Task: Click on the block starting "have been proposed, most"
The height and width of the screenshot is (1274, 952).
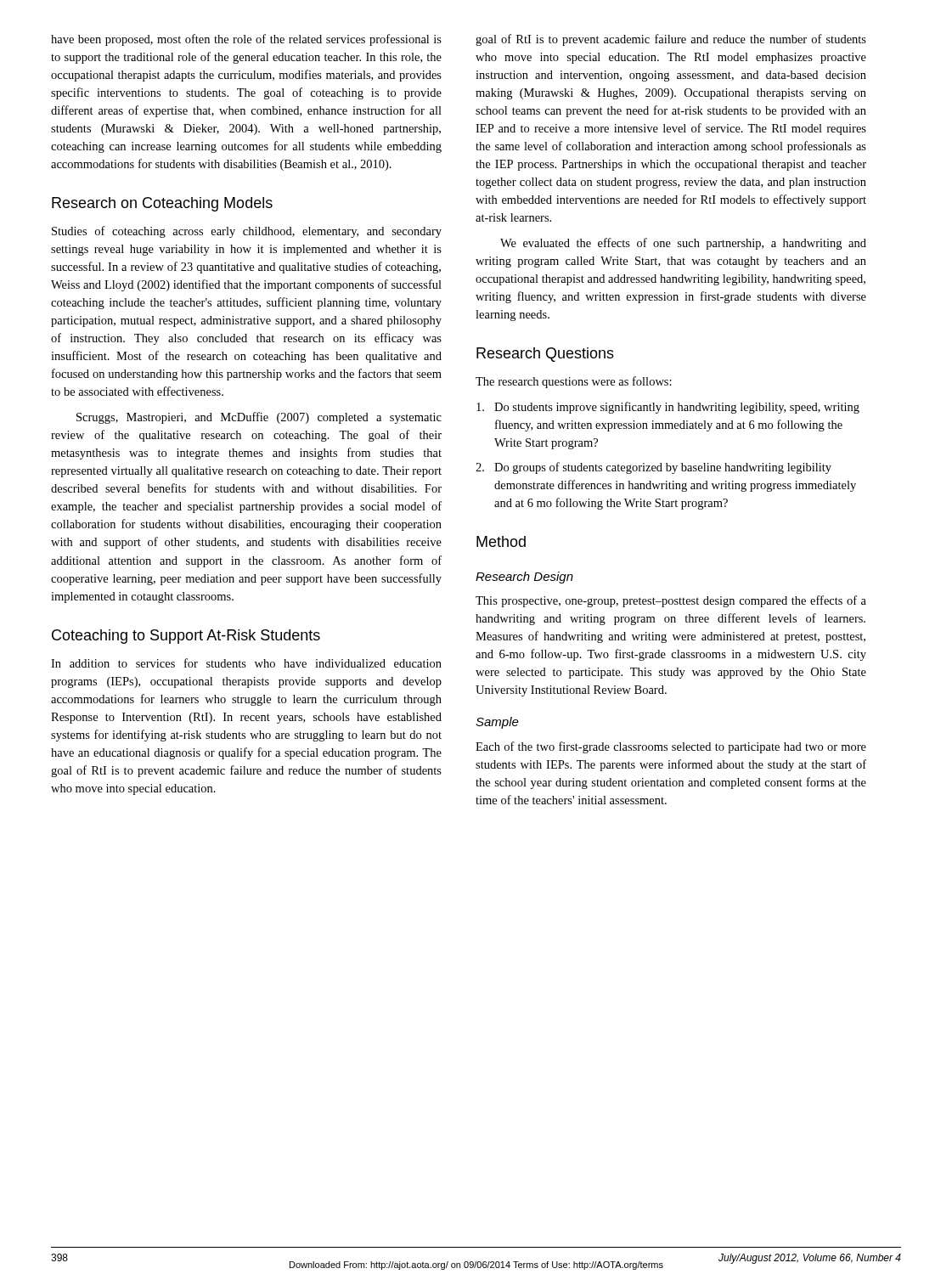Action: point(246,102)
